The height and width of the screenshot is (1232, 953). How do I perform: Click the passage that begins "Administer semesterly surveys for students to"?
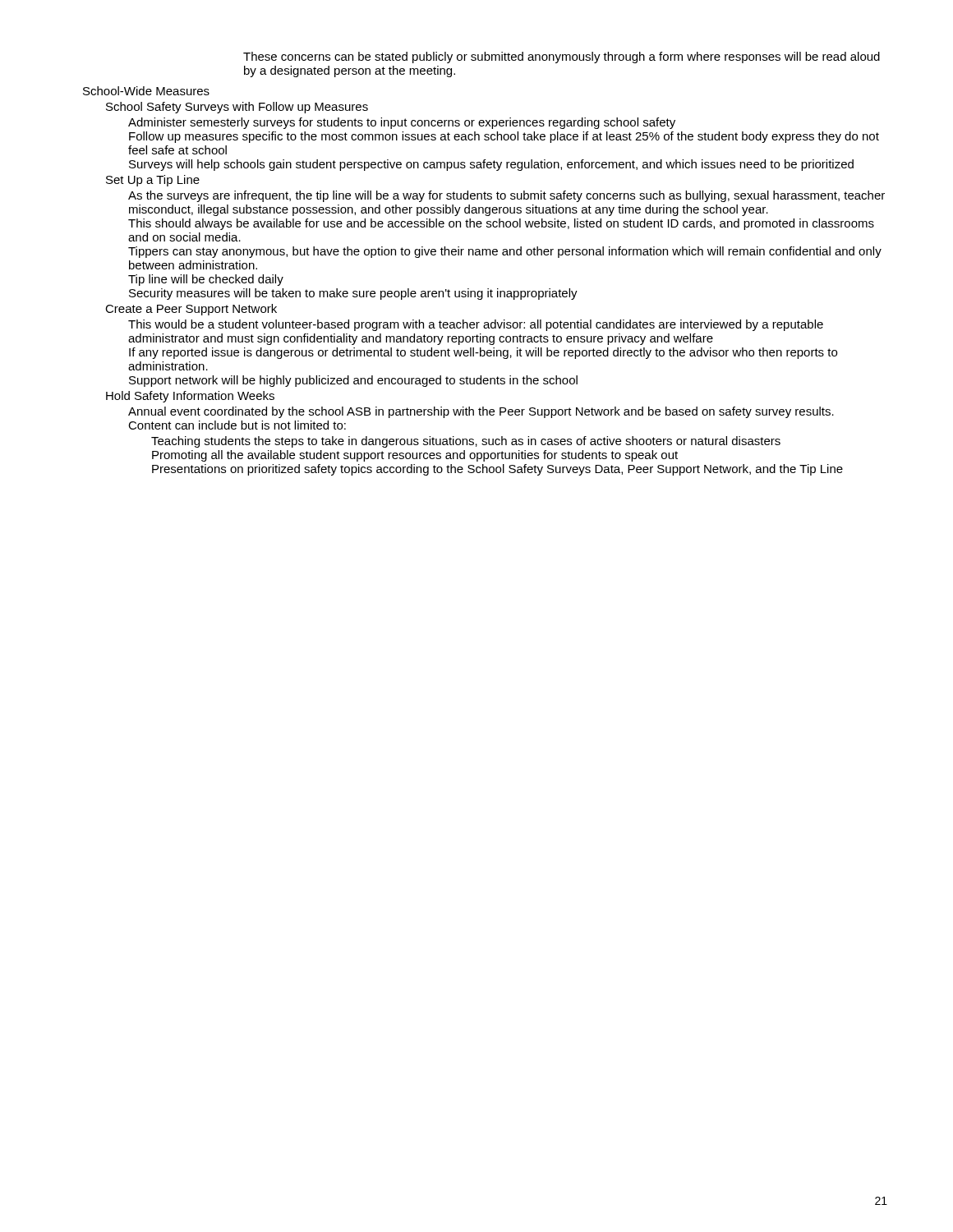(508, 122)
